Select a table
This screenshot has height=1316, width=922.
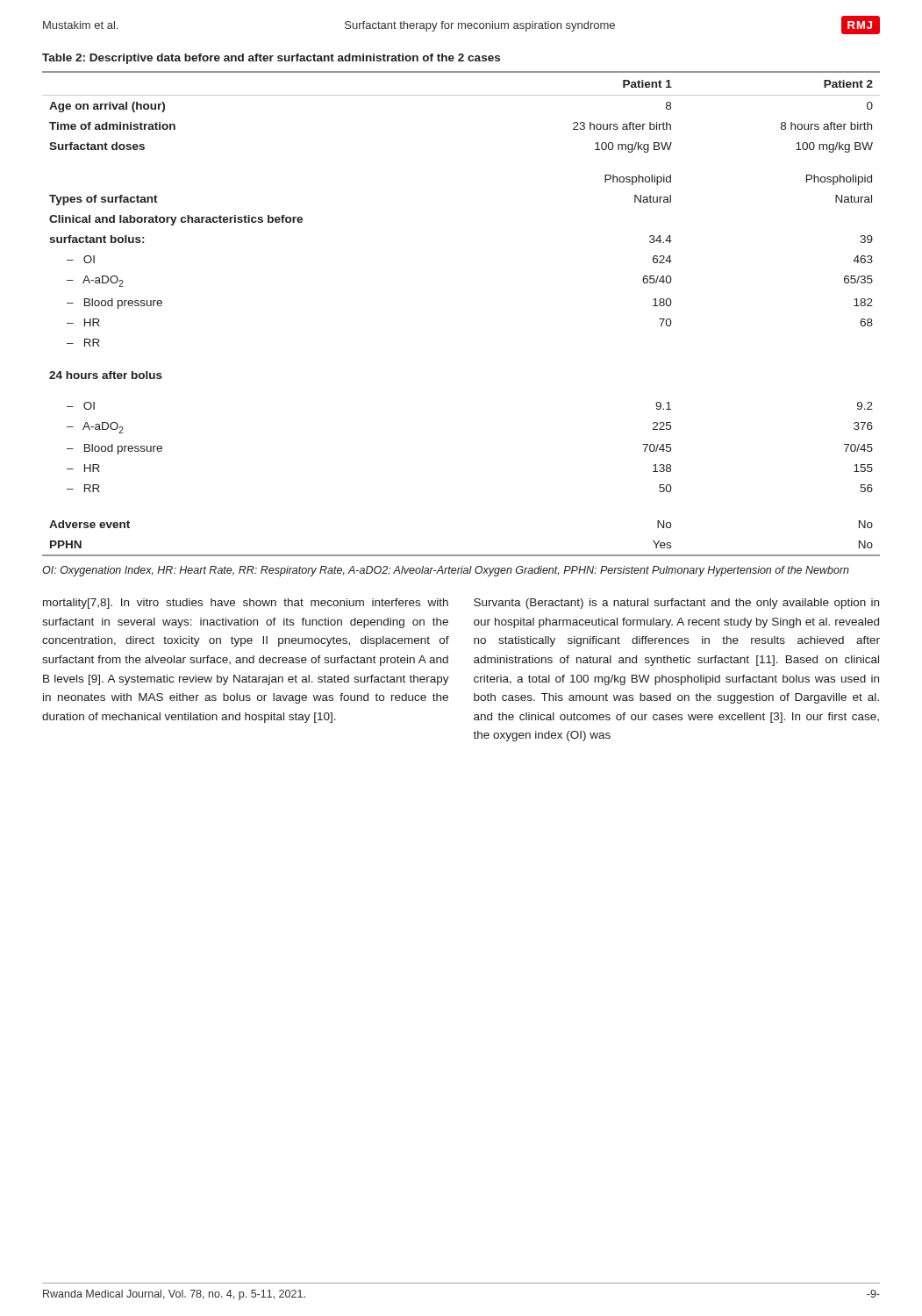461,314
